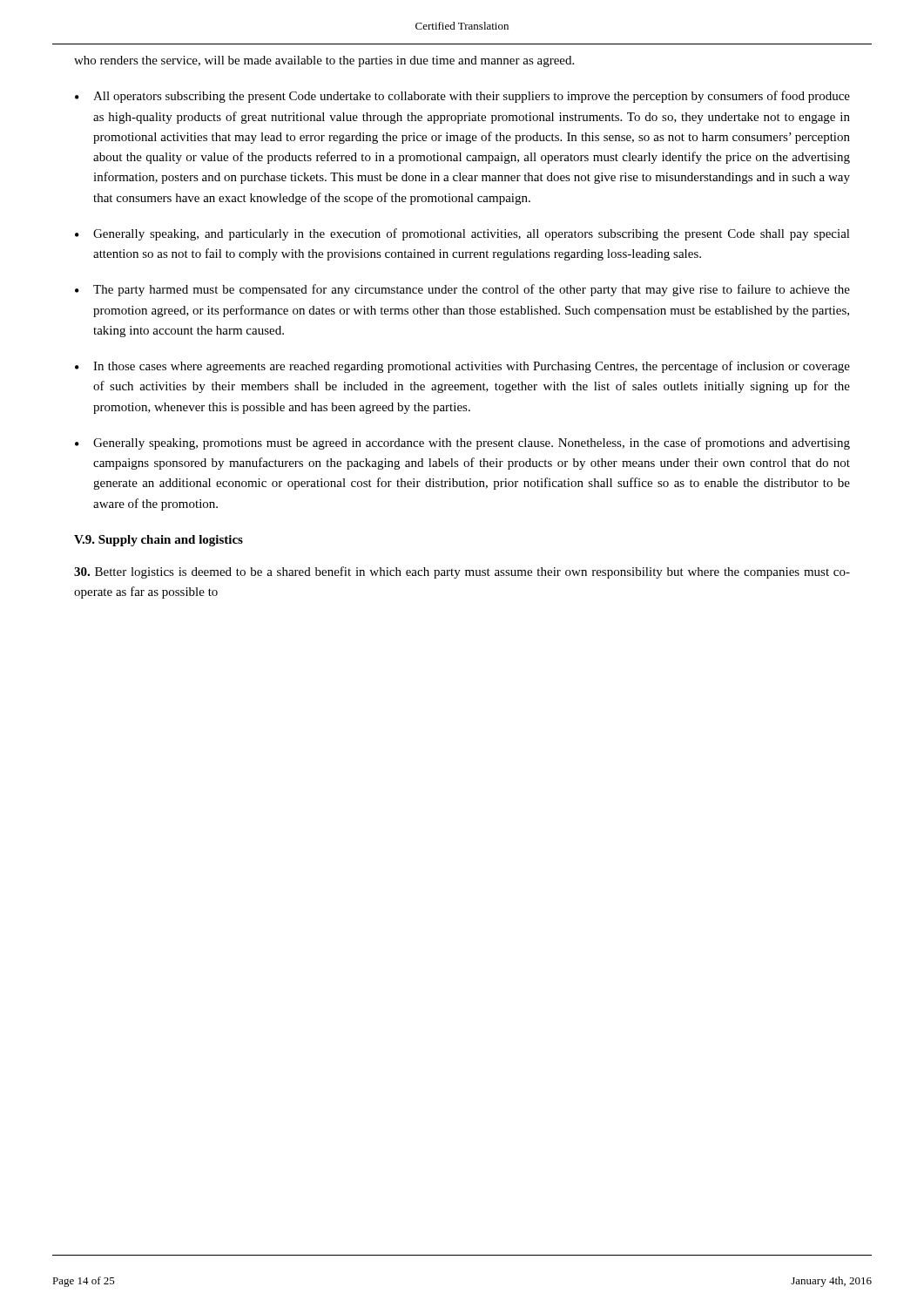Find the text block that reads "Better logistics is deemed to be"
924x1307 pixels.
click(462, 582)
